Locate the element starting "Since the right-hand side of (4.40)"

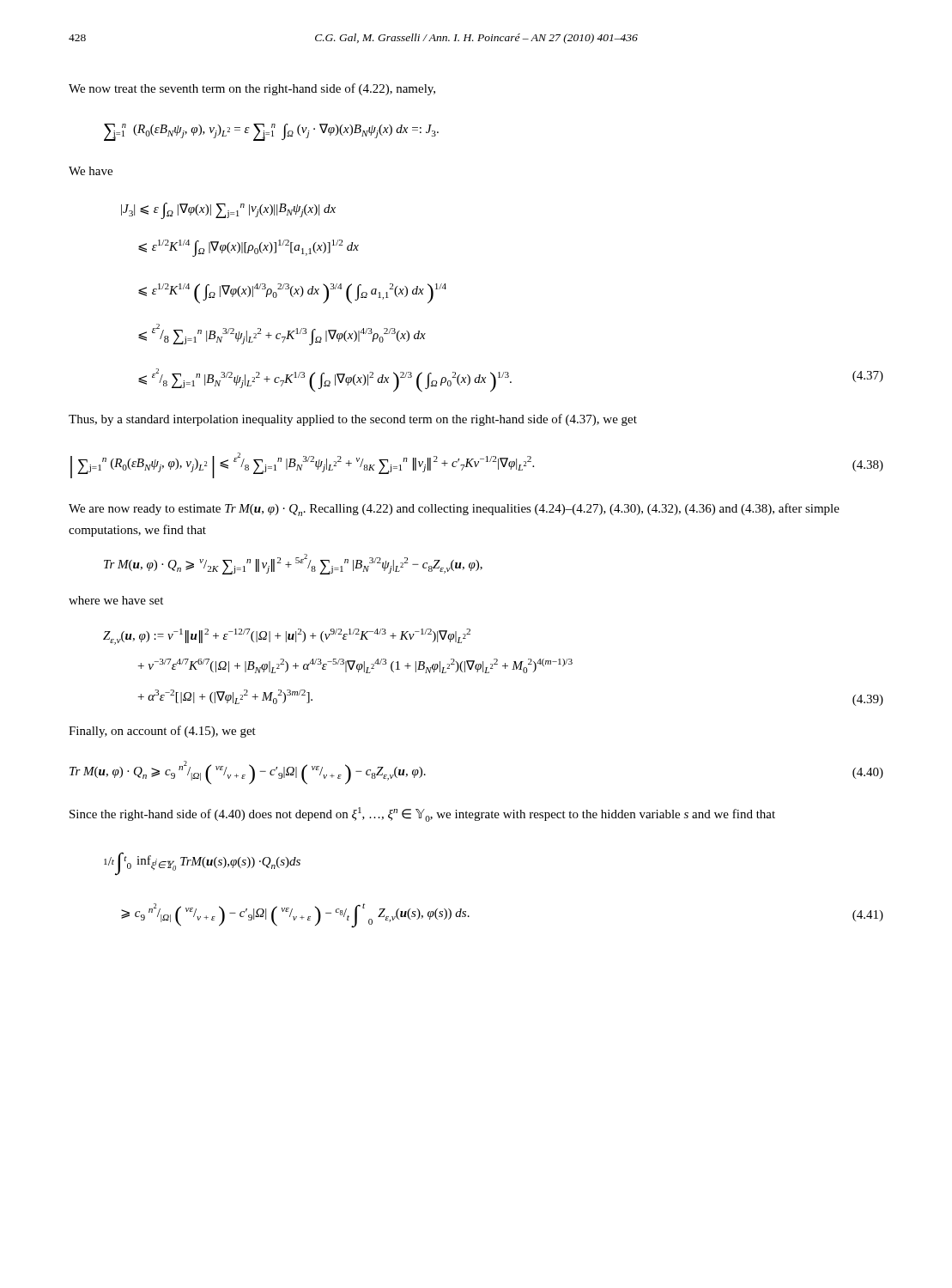[x=422, y=814]
